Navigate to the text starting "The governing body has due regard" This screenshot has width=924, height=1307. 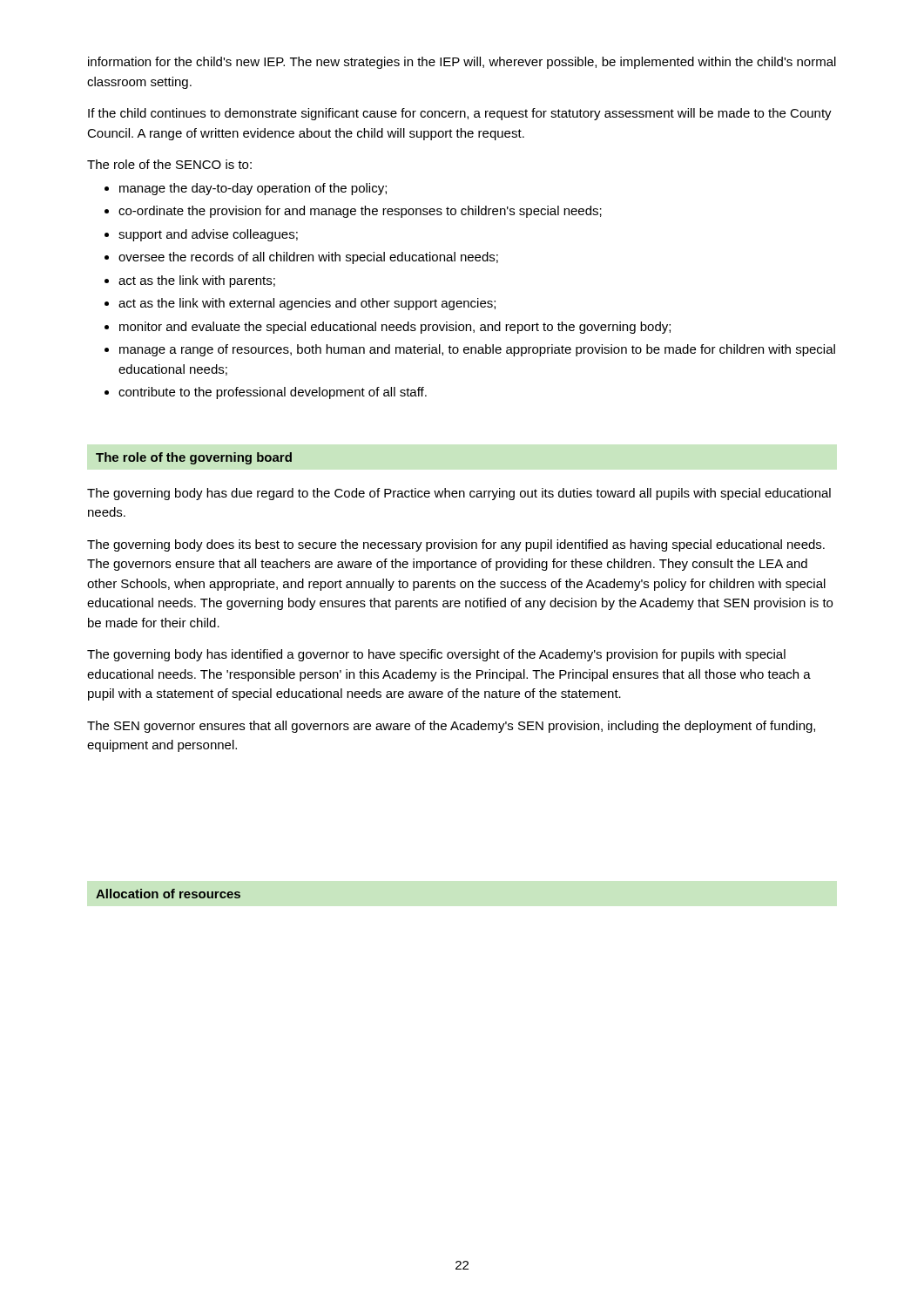[462, 503]
